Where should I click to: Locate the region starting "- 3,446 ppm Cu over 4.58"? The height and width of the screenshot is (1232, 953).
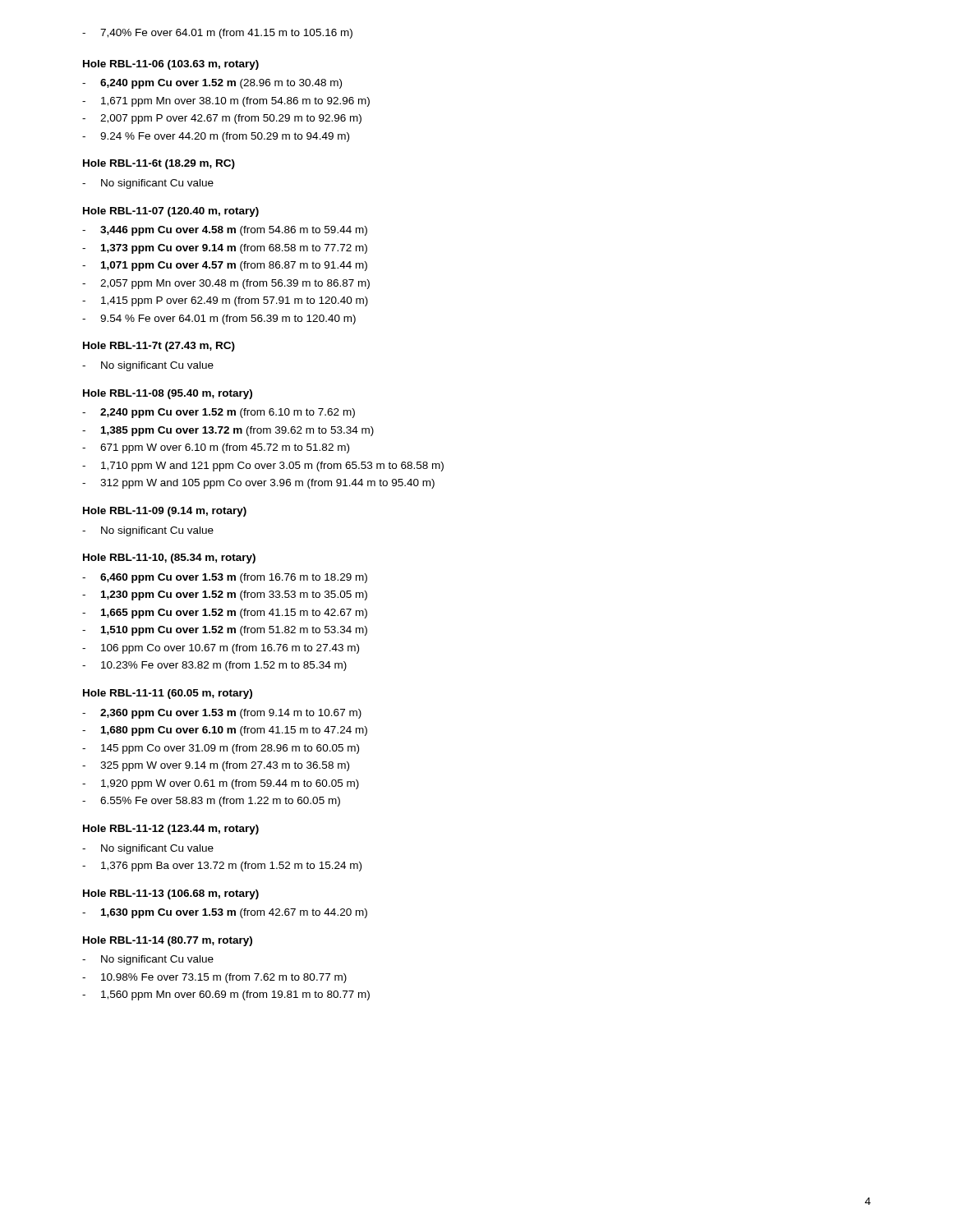click(x=225, y=230)
